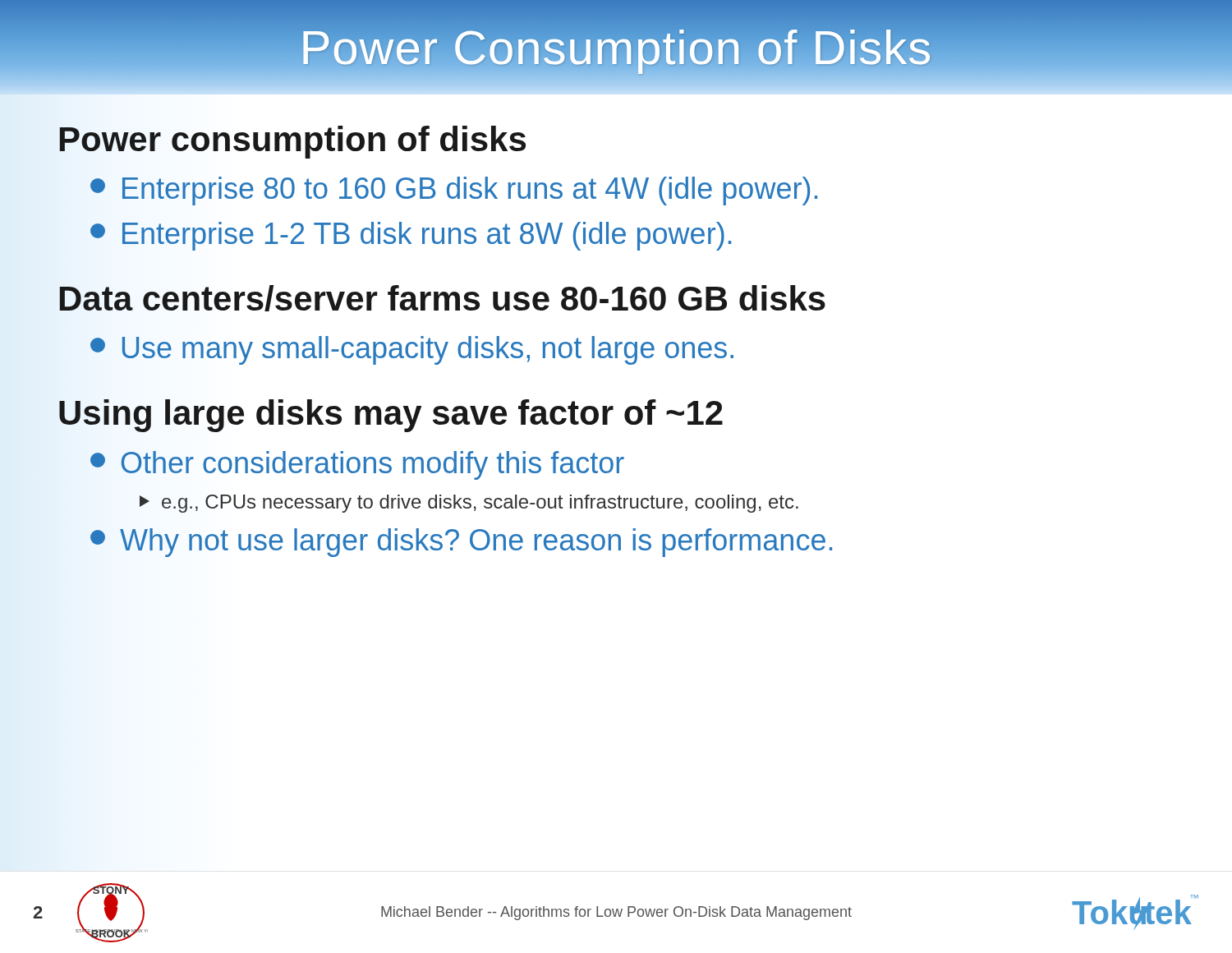Point to "Power Consumption of Disks"
This screenshot has height=953, width=1232.
(616, 47)
